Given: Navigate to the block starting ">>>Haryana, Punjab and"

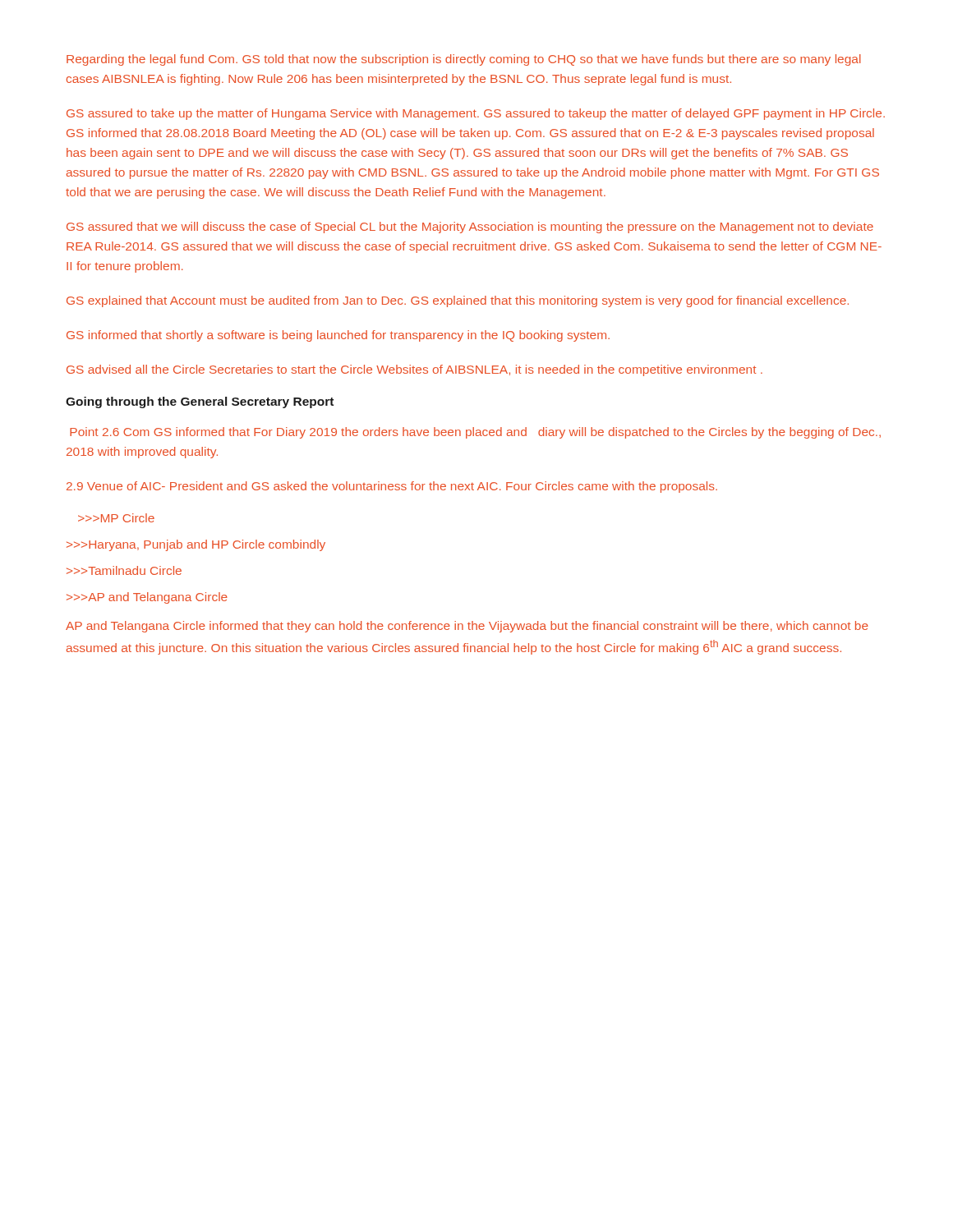Looking at the screenshot, I should pyautogui.click(x=196, y=544).
